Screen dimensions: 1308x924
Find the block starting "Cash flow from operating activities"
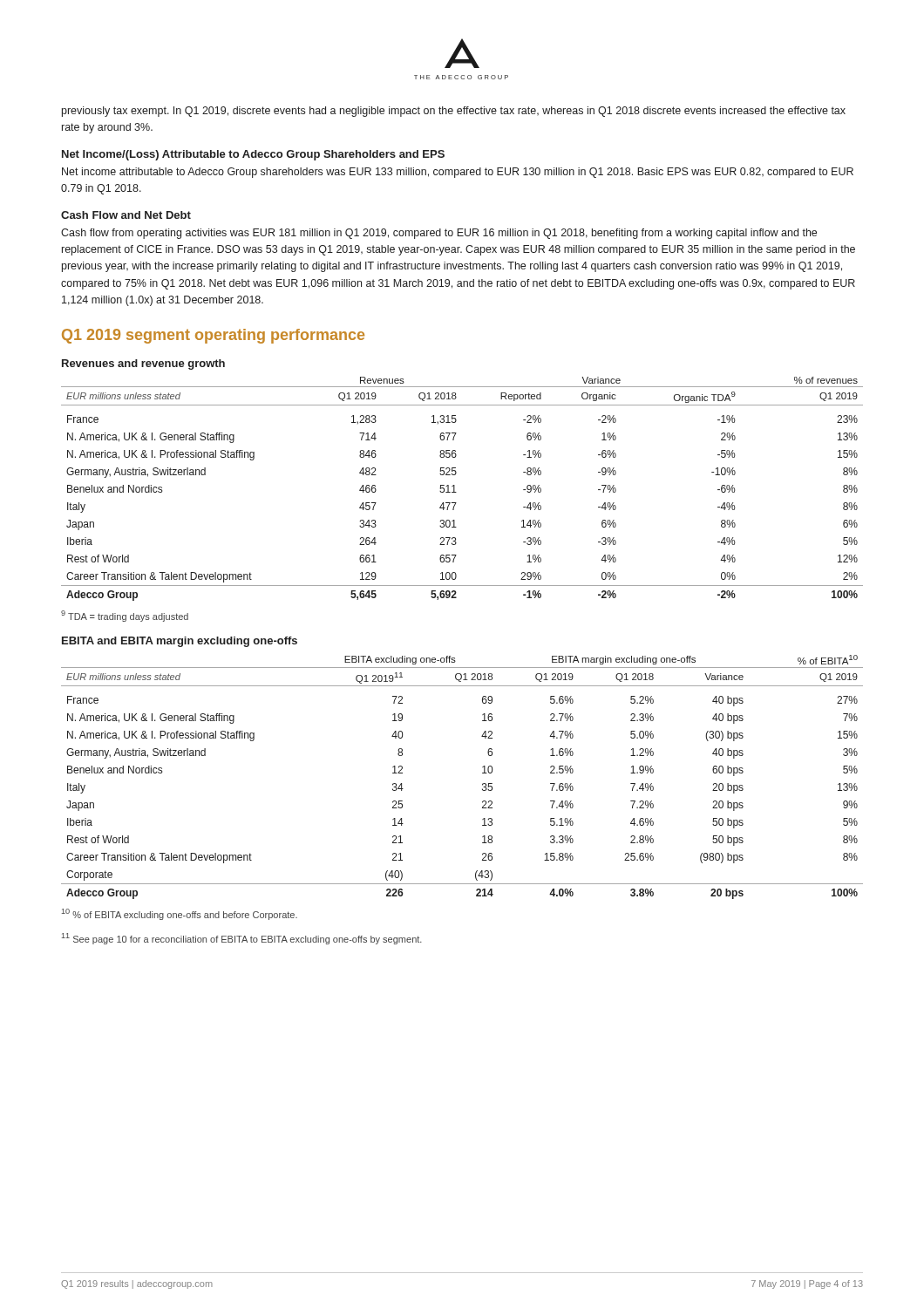click(x=462, y=267)
